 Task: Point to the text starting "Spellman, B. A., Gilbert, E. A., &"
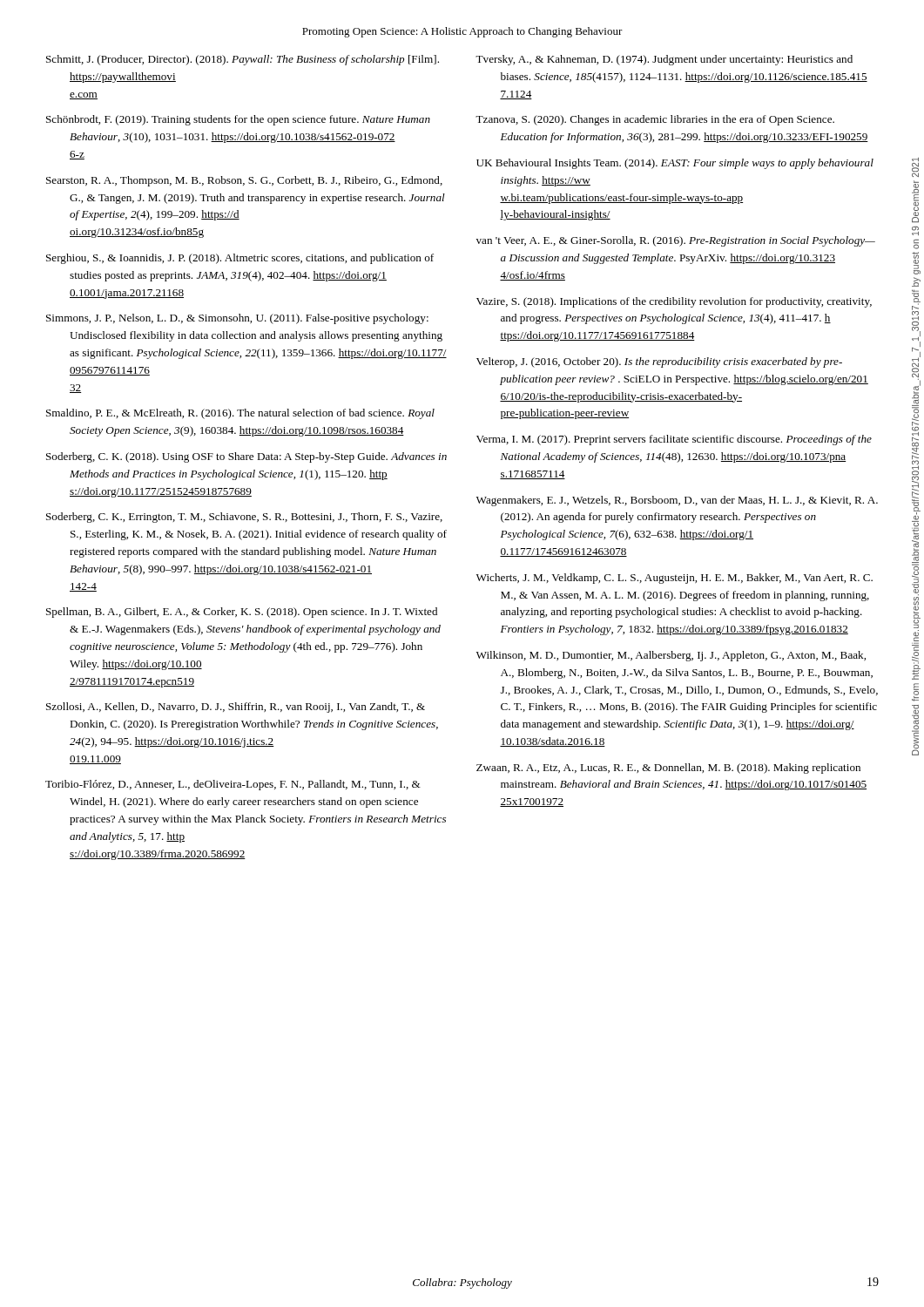243,646
